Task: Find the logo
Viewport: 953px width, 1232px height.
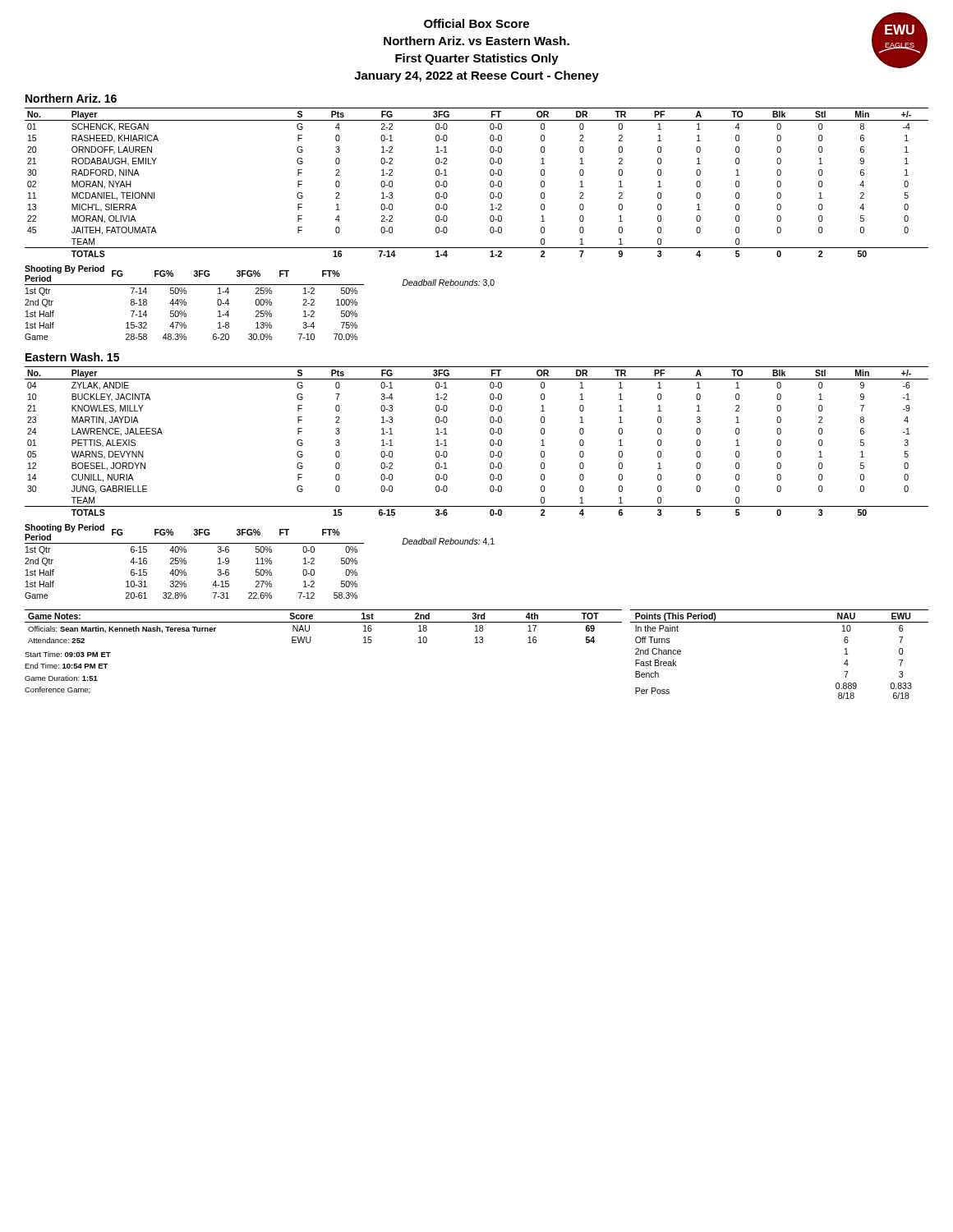Action: [x=900, y=40]
